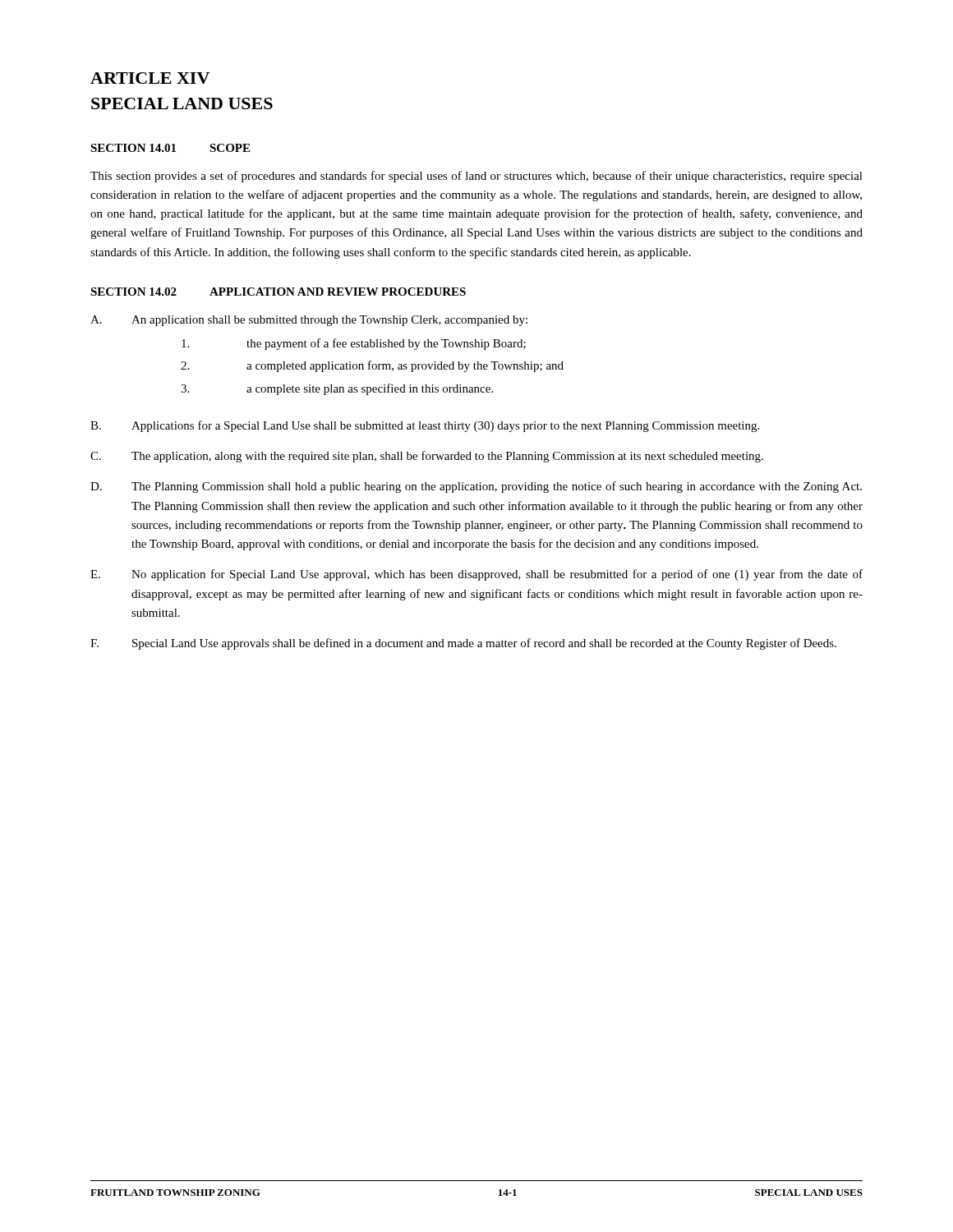This screenshot has height=1232, width=953.
Task: Click on the text block that reads "This section provides a set"
Action: (476, 214)
